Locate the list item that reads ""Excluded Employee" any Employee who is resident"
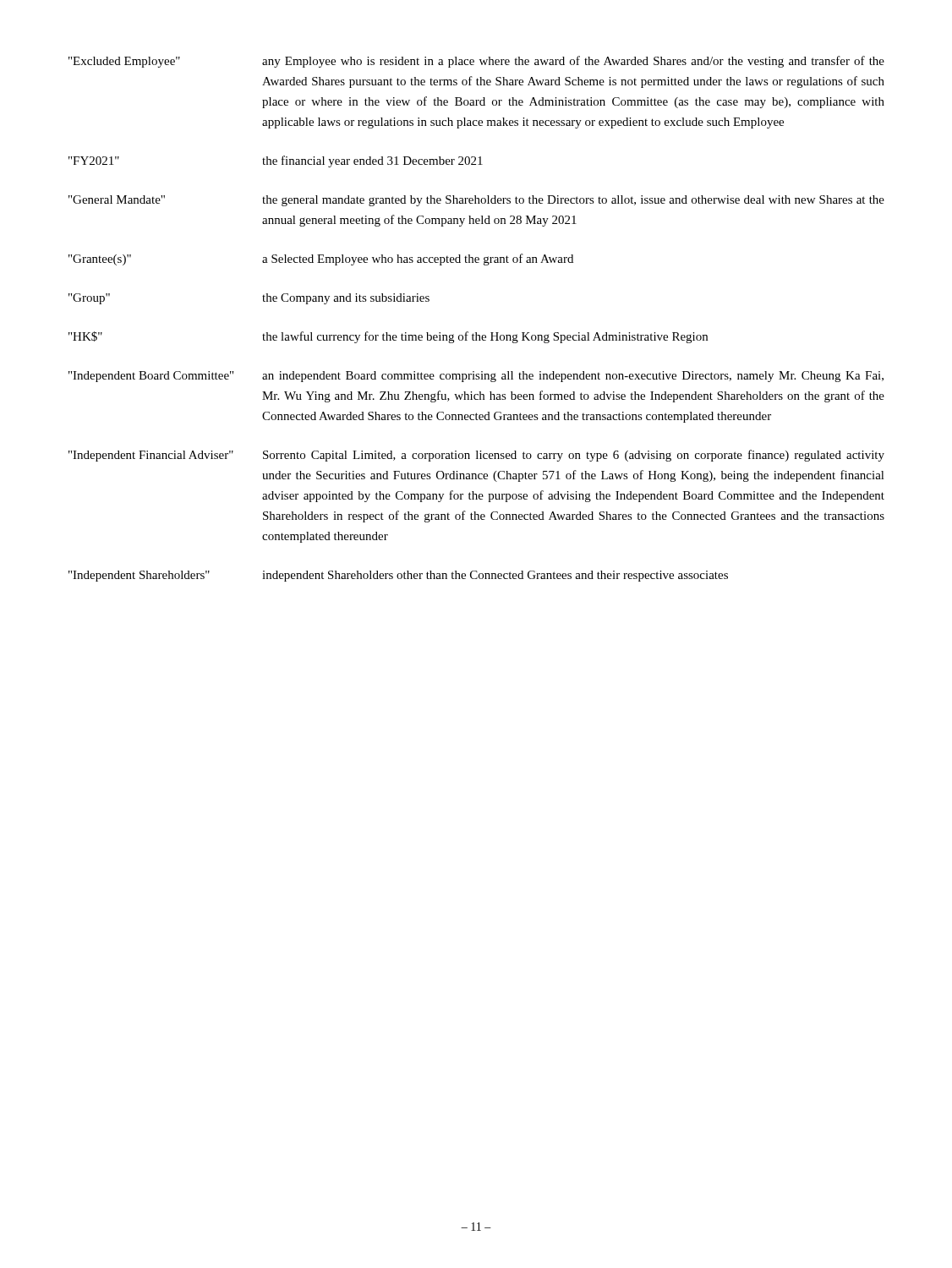 476,91
